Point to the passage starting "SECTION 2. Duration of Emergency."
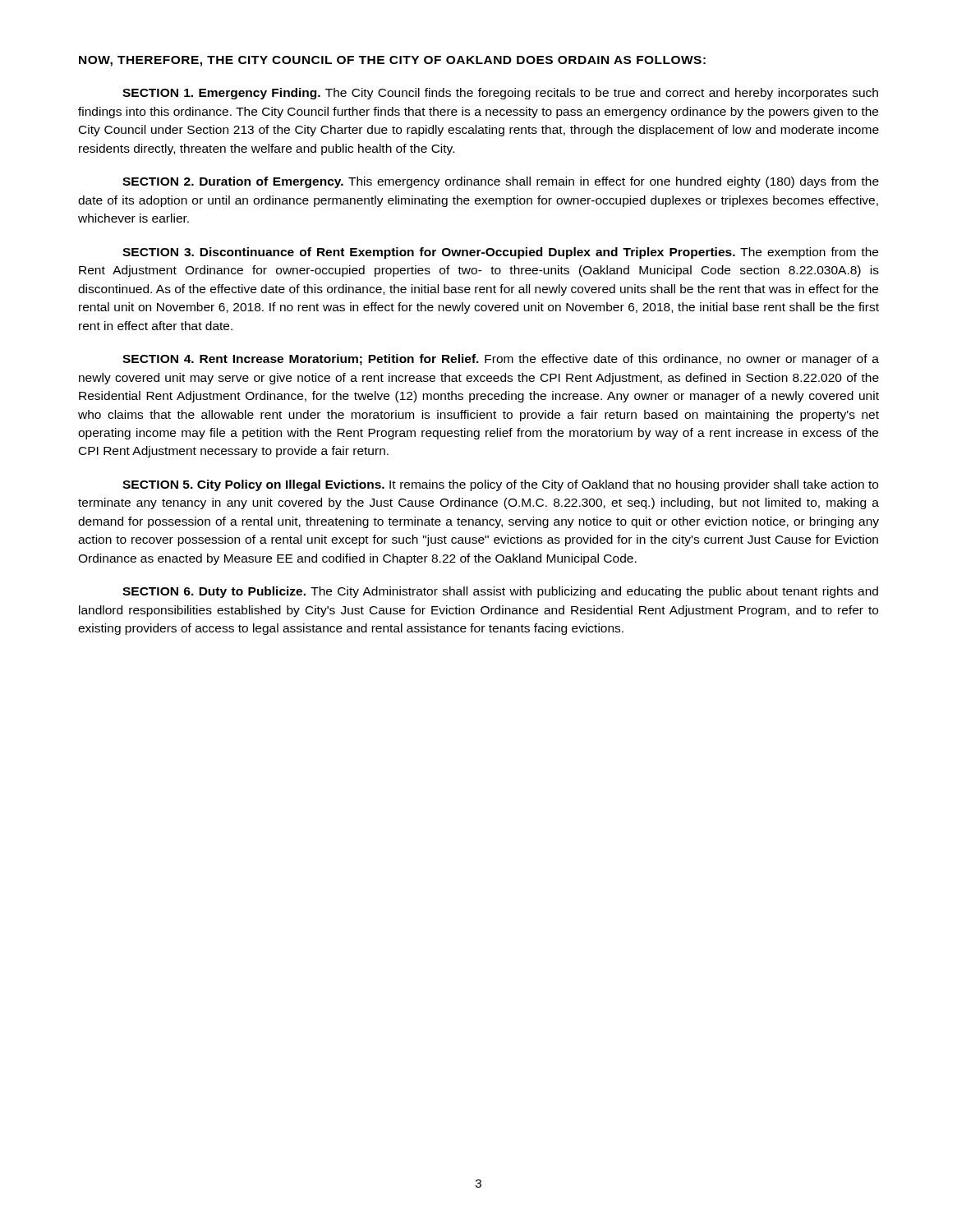This screenshot has height=1232, width=957. point(478,200)
